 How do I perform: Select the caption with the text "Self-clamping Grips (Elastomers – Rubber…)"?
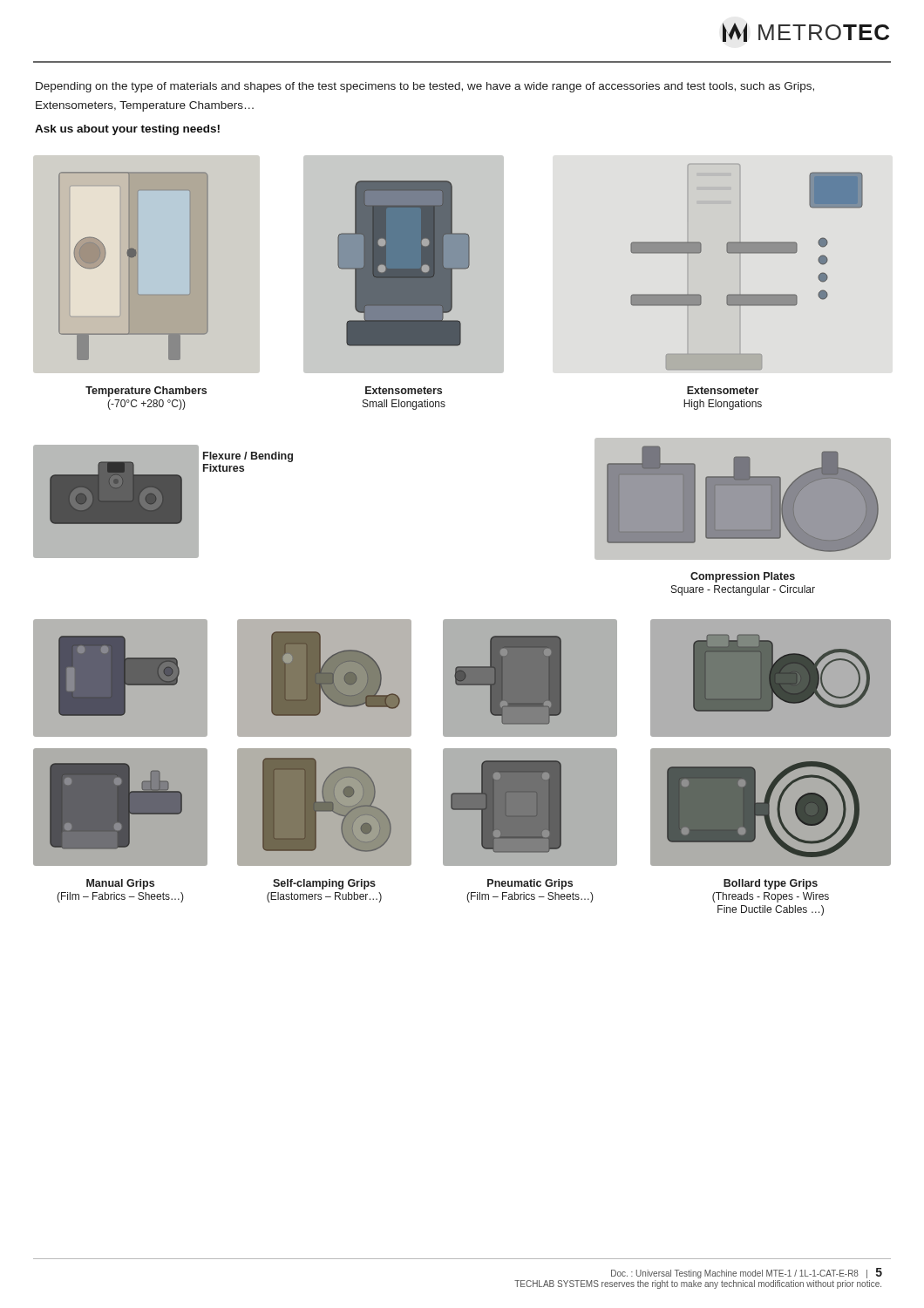324,890
